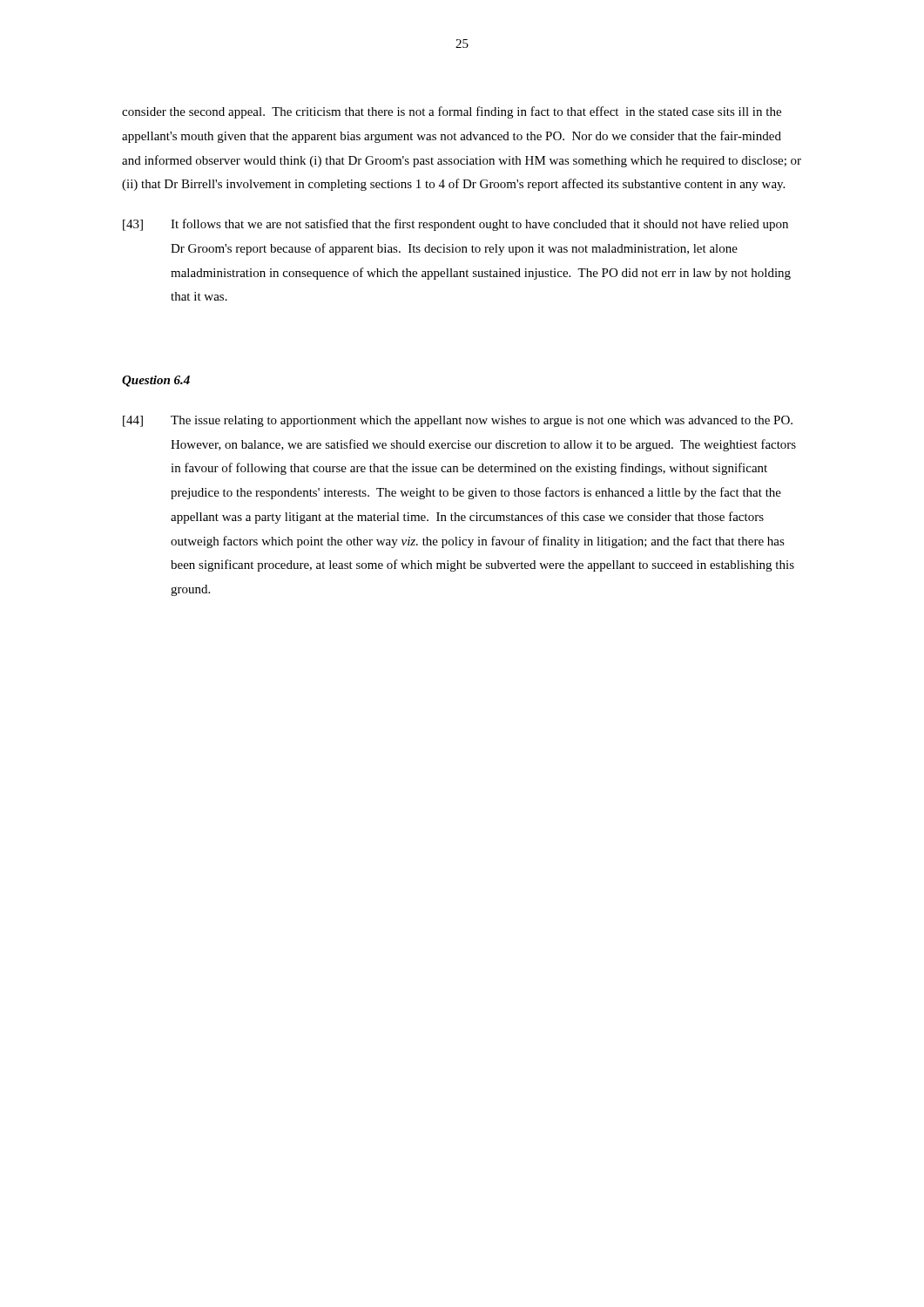The width and height of the screenshot is (924, 1307).
Task: Where is the passage that starts "consider the second appeal. The"?
Action: click(462, 149)
